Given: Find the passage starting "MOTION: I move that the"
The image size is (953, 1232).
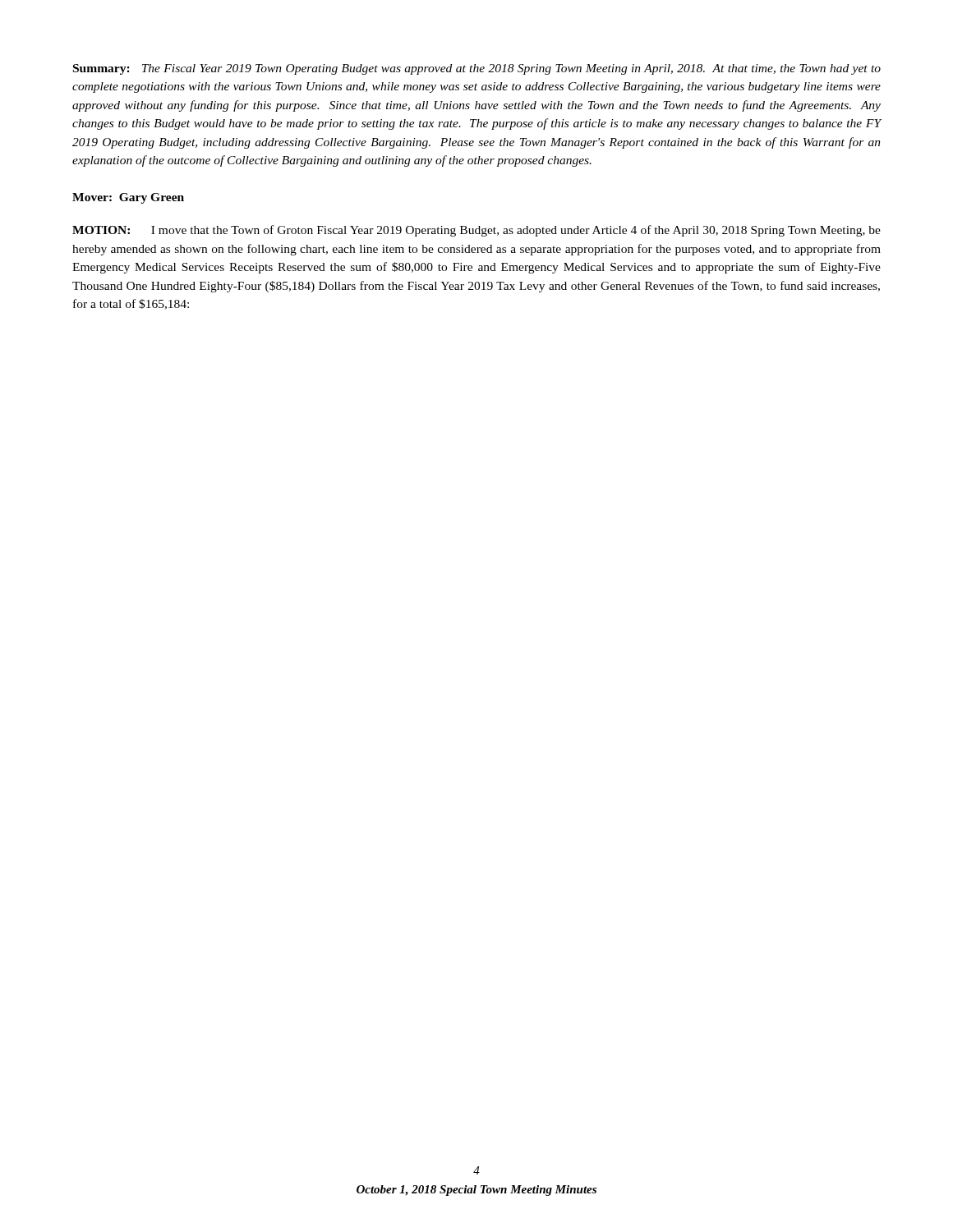Looking at the screenshot, I should [x=476, y=267].
